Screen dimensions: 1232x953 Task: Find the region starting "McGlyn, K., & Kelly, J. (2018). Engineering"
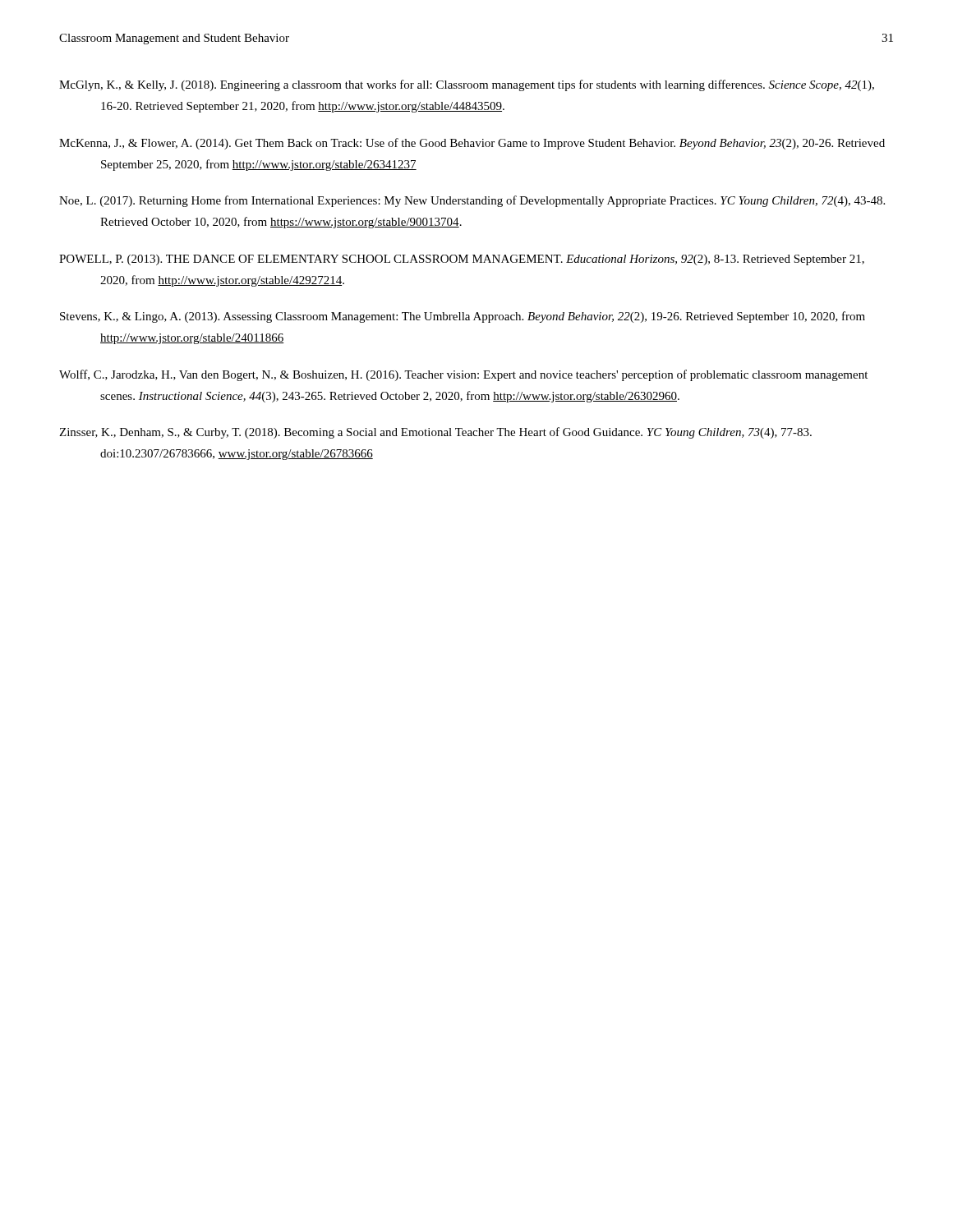point(476,95)
